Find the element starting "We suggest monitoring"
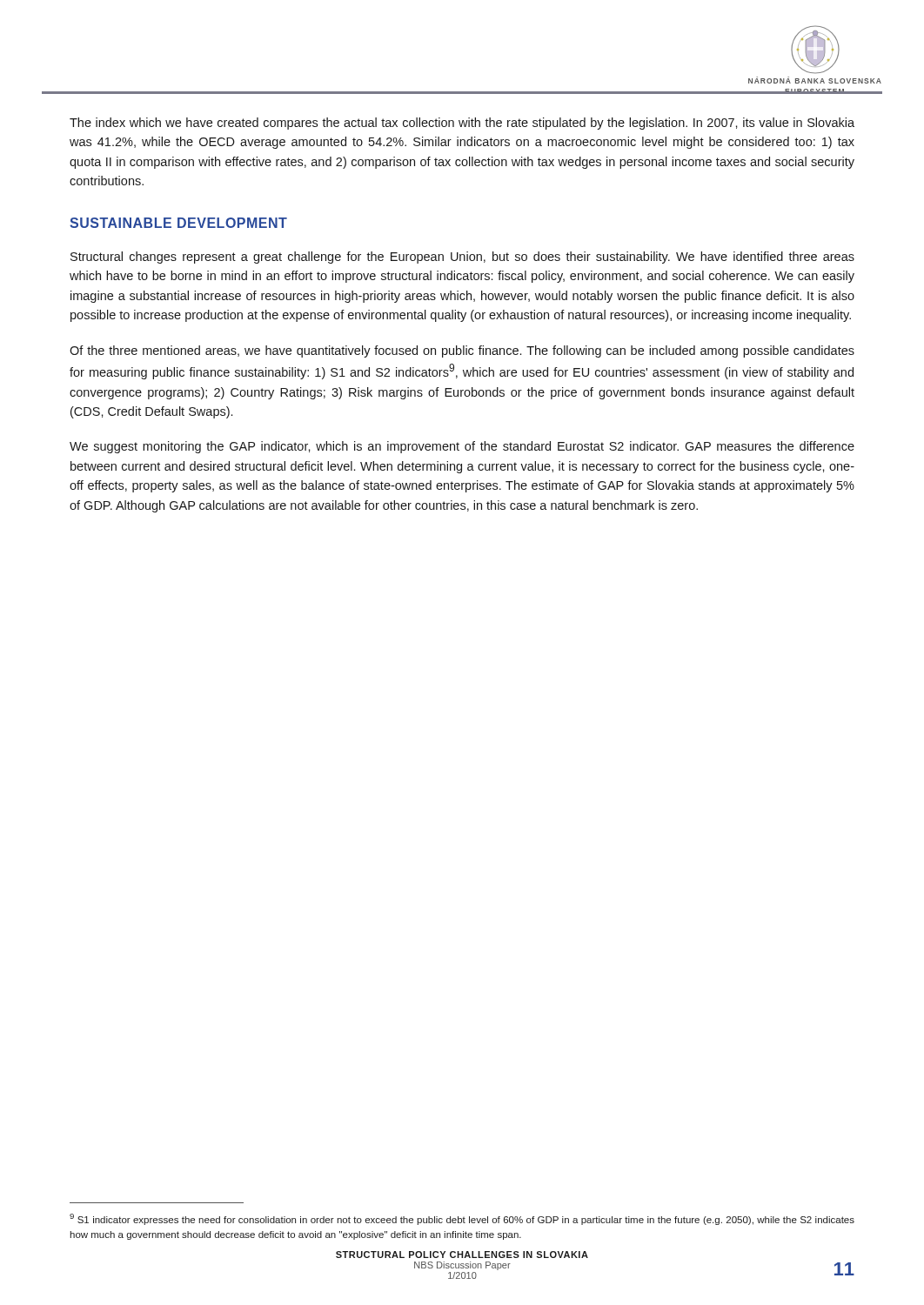The width and height of the screenshot is (924, 1305). tap(462, 476)
